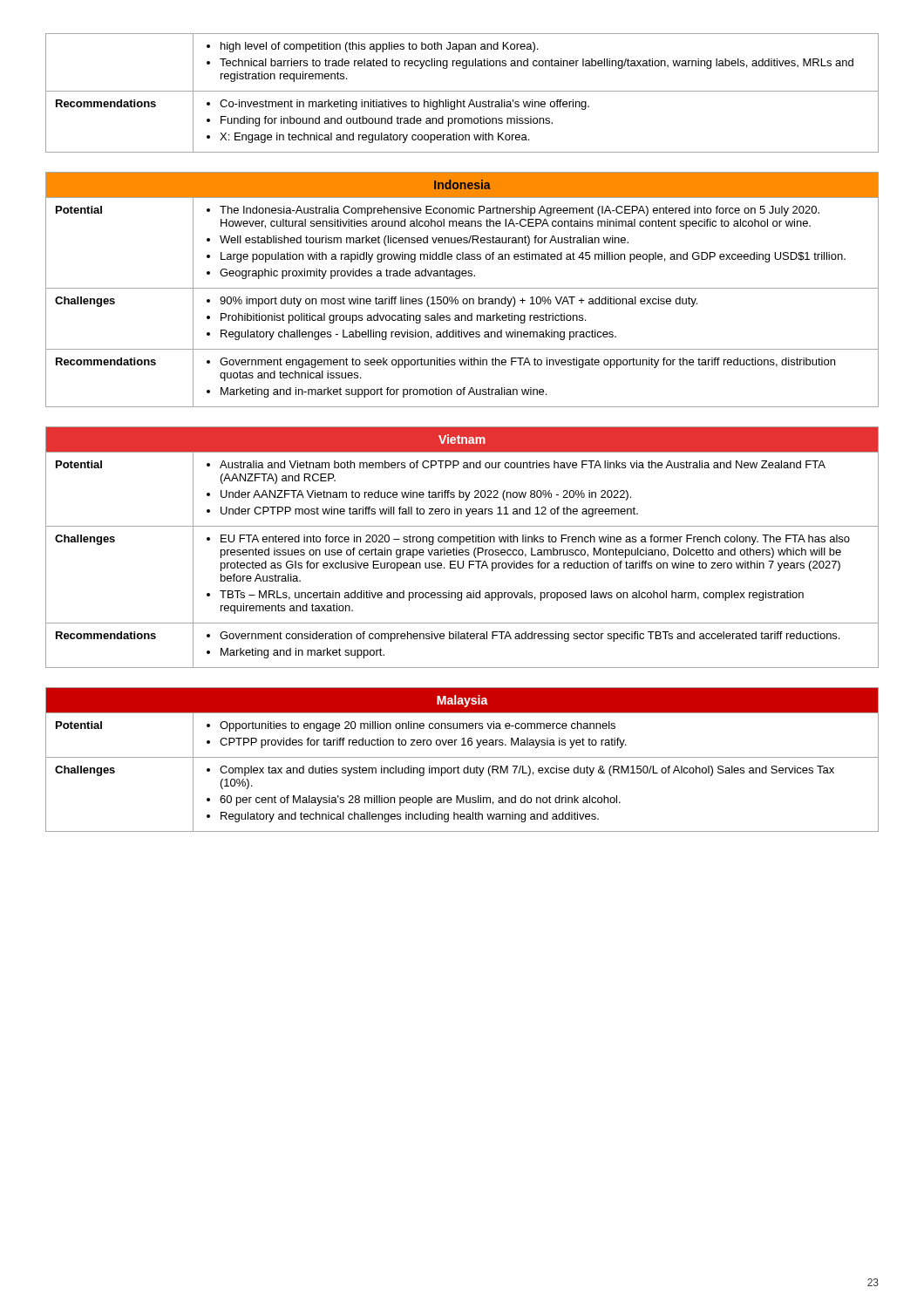Screen dimensions: 1308x924
Task: Locate the table with the text "Government engagement to seek"
Action: coord(462,289)
